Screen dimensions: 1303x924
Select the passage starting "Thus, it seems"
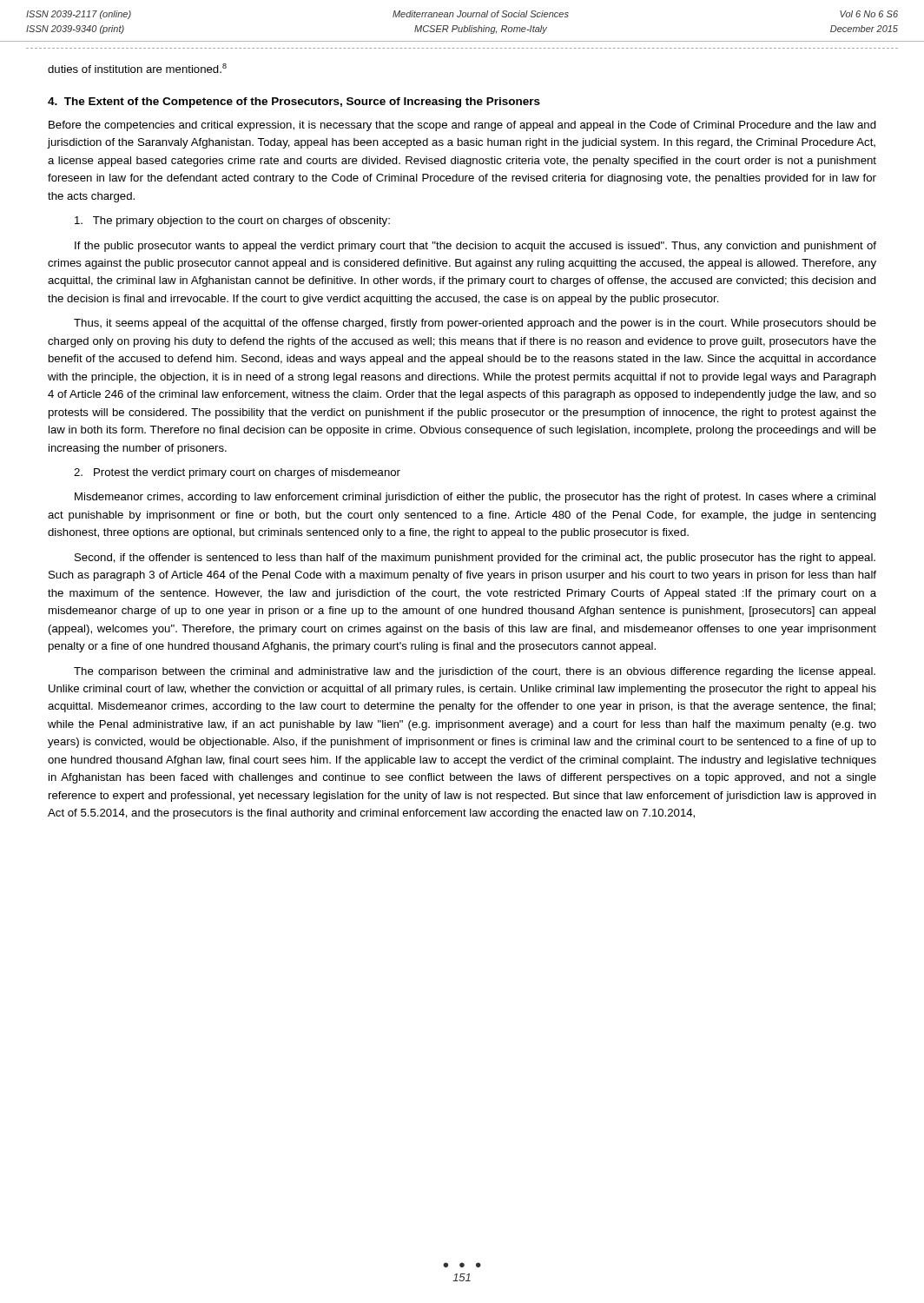[x=462, y=385]
